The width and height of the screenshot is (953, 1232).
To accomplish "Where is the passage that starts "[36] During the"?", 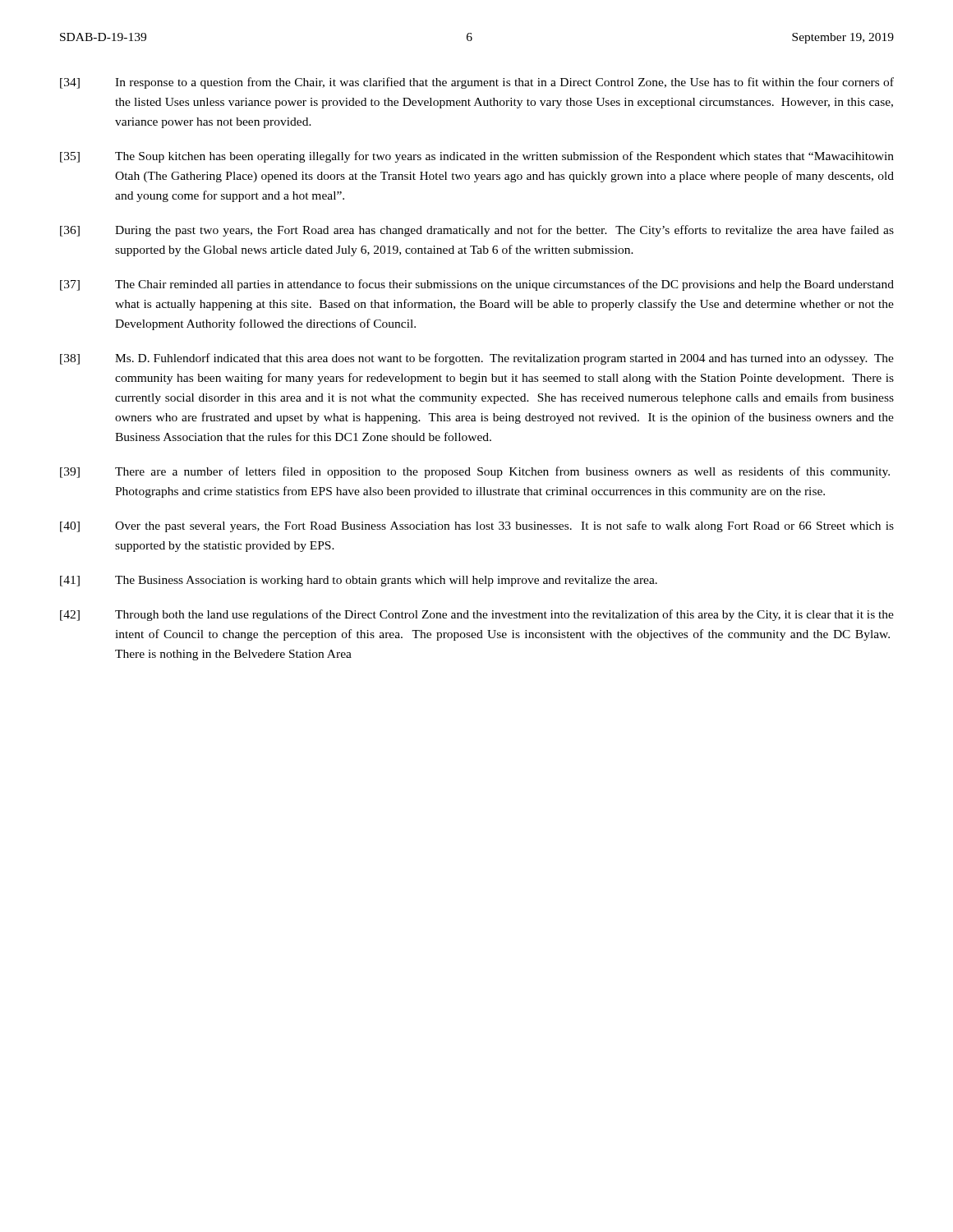I will 476,240.
